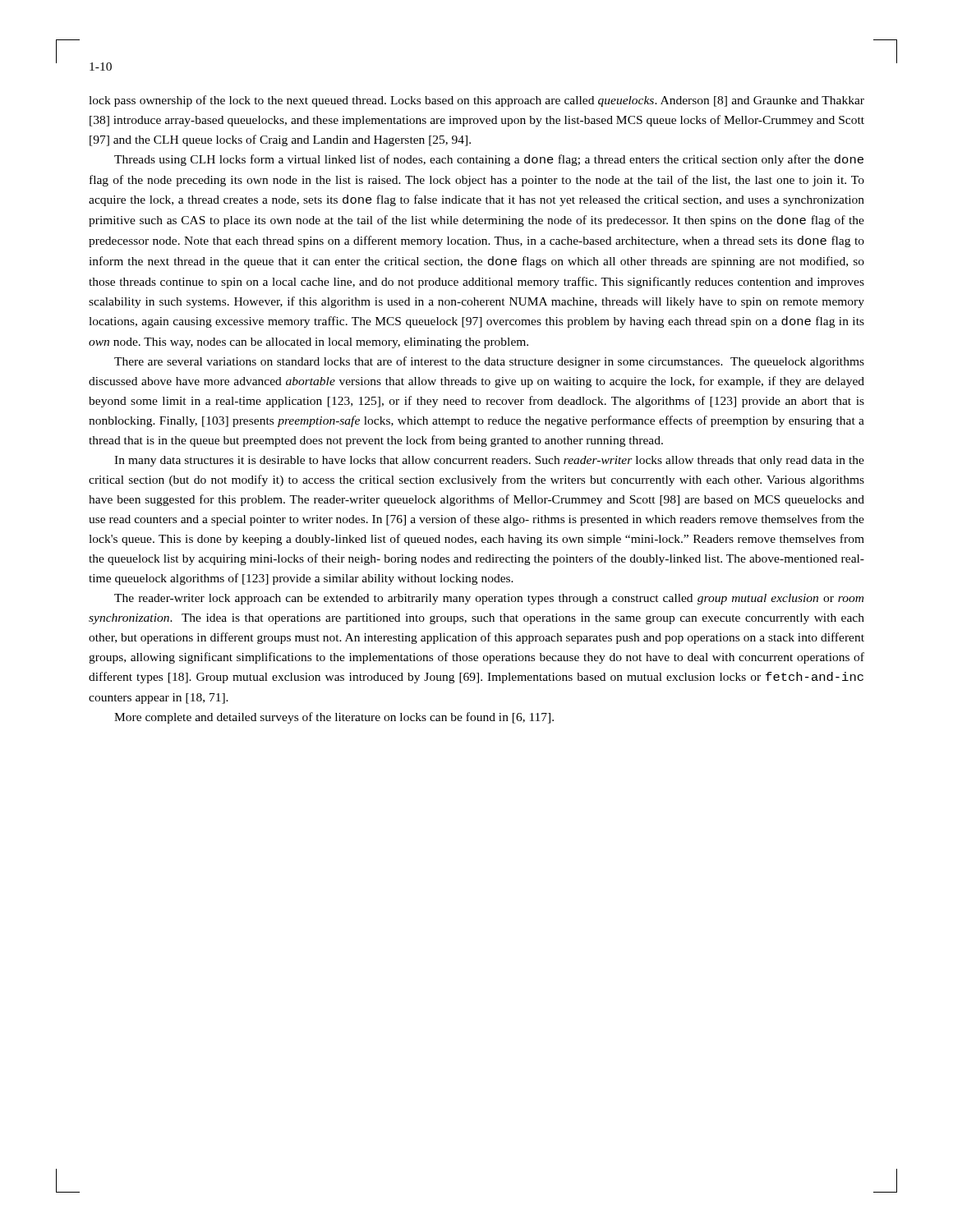Find the element starting "There are several variations"

pos(476,401)
